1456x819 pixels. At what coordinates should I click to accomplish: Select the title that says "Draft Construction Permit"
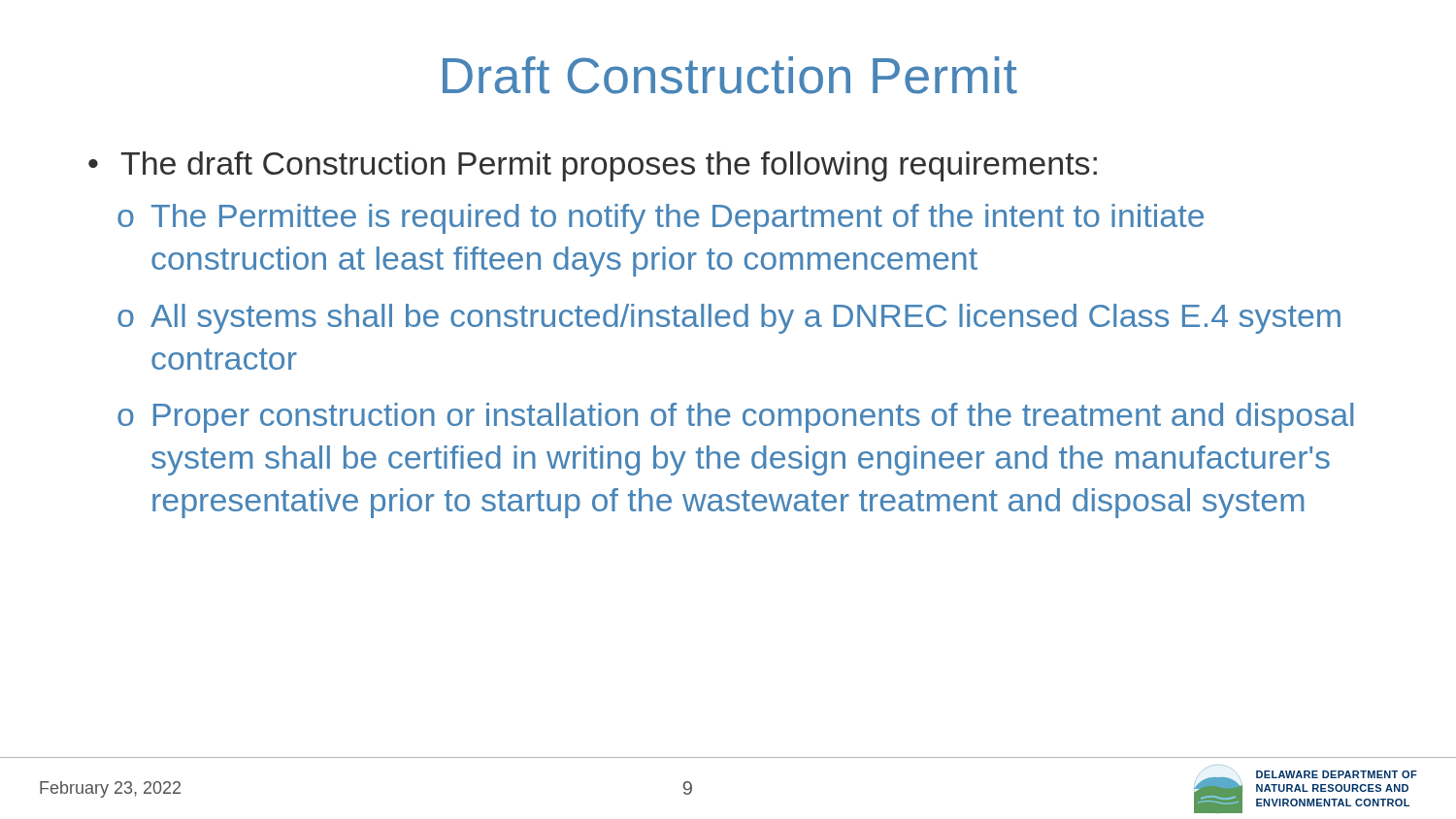tap(728, 76)
